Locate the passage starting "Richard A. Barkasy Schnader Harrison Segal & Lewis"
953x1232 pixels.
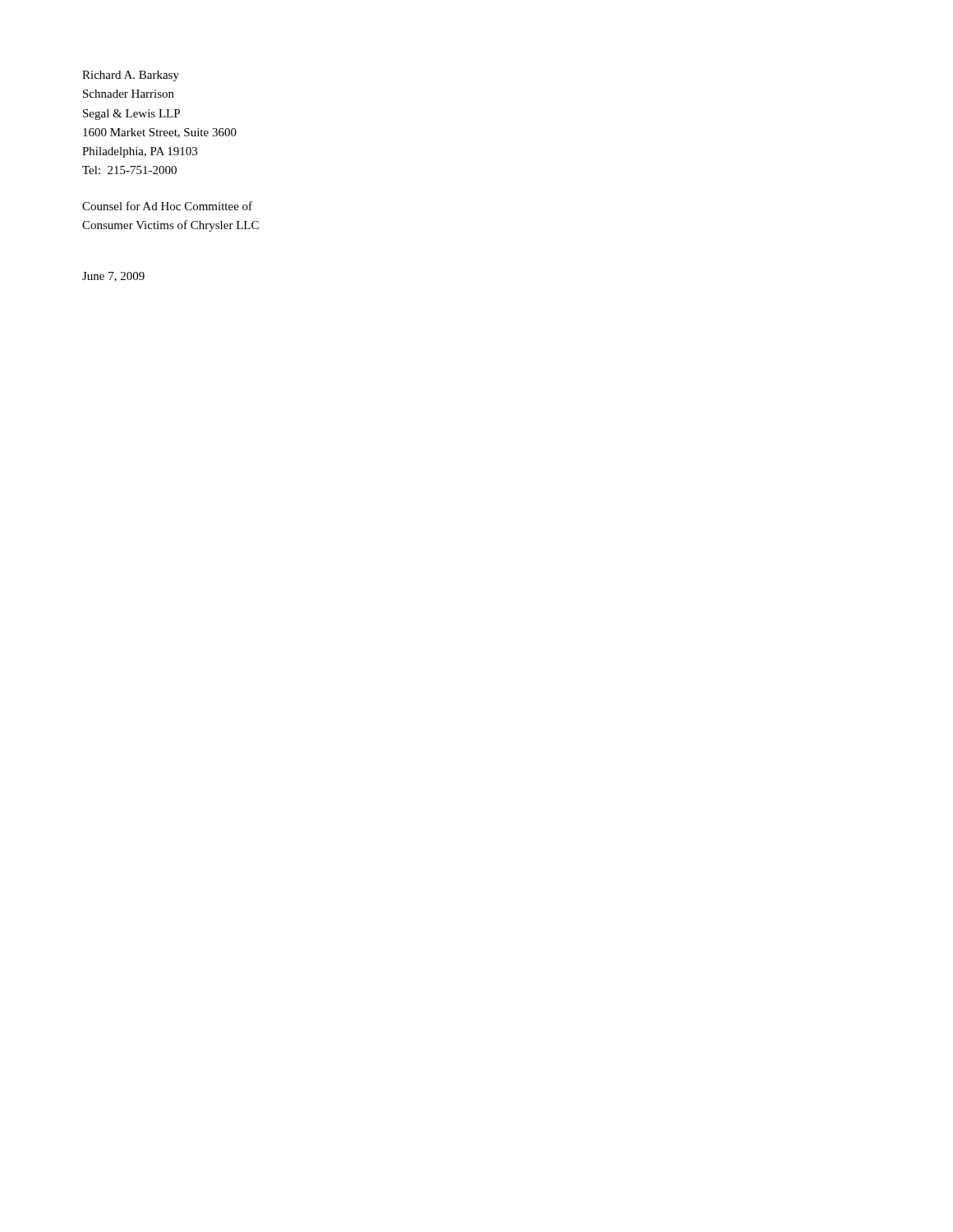159,122
